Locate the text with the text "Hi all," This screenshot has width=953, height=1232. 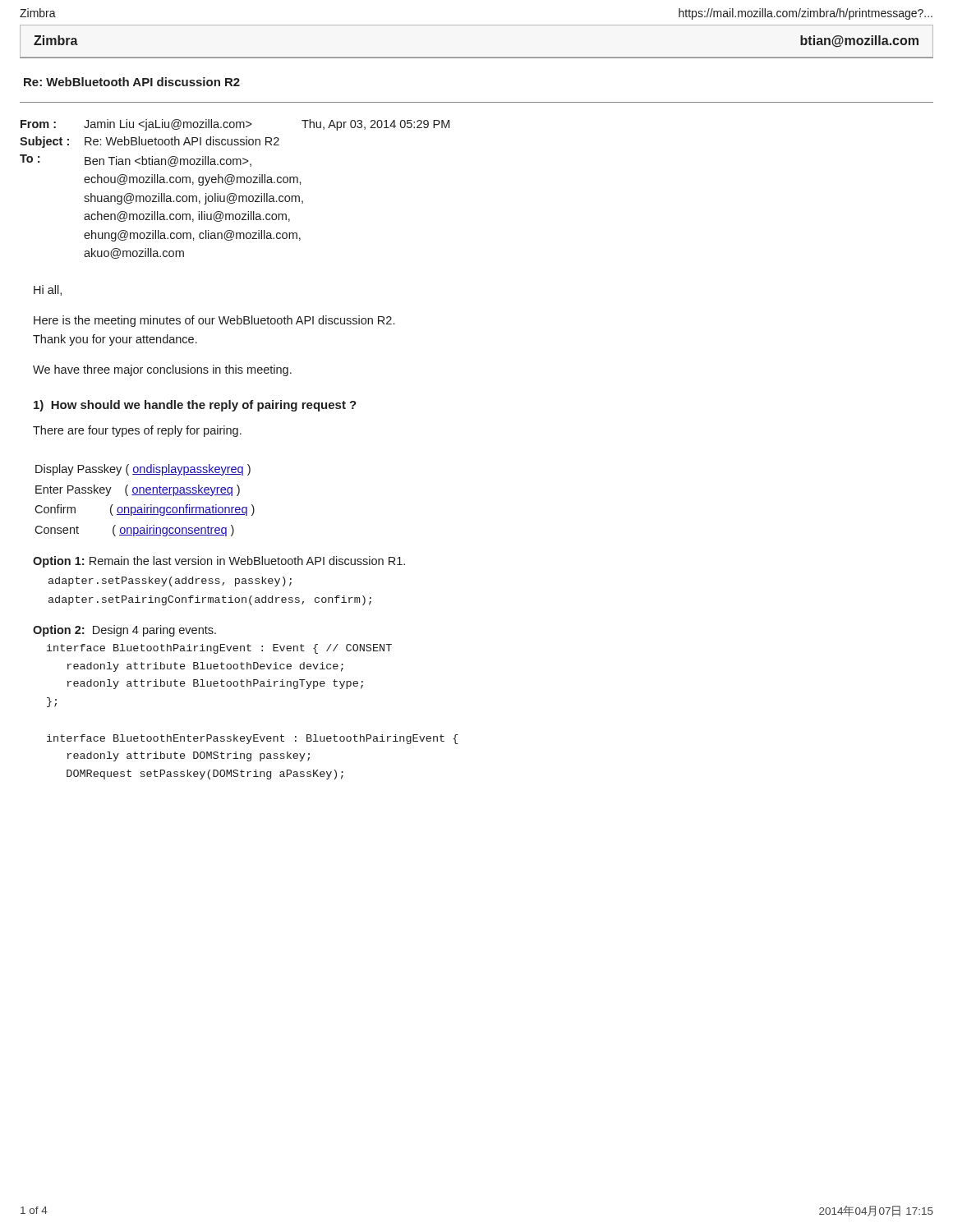click(x=48, y=290)
